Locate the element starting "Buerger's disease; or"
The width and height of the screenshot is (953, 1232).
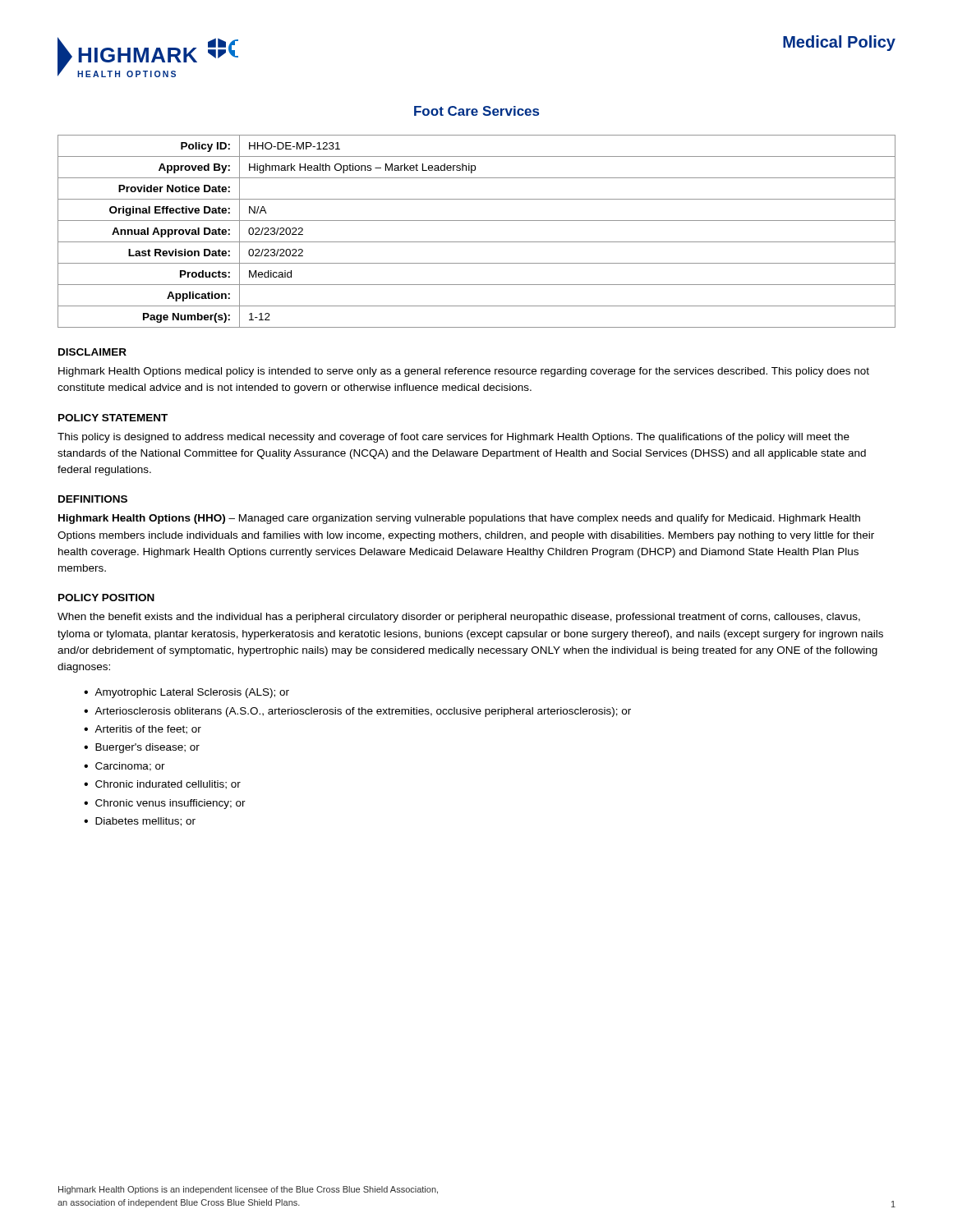(147, 747)
